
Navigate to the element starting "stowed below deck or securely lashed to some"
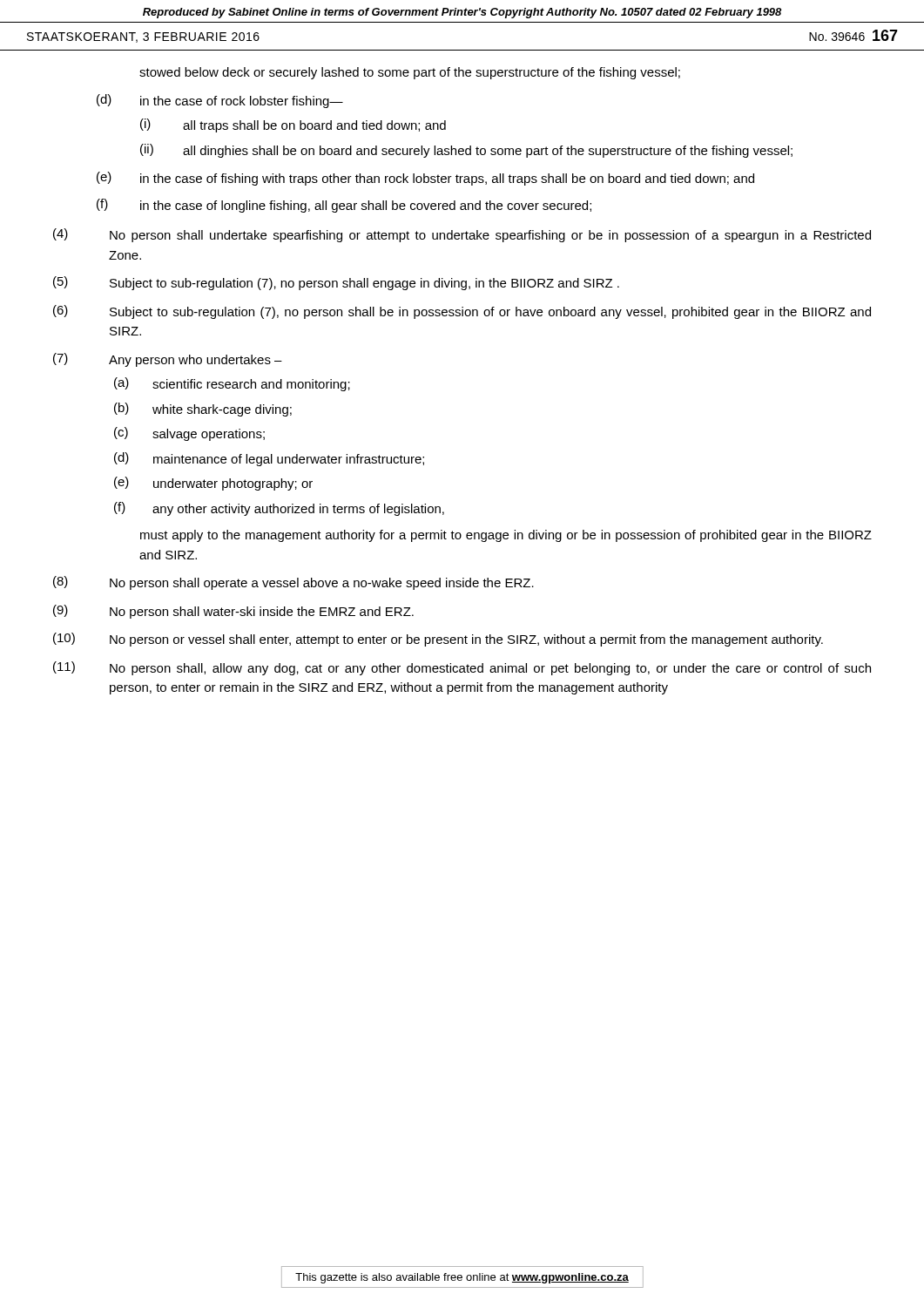tap(410, 72)
